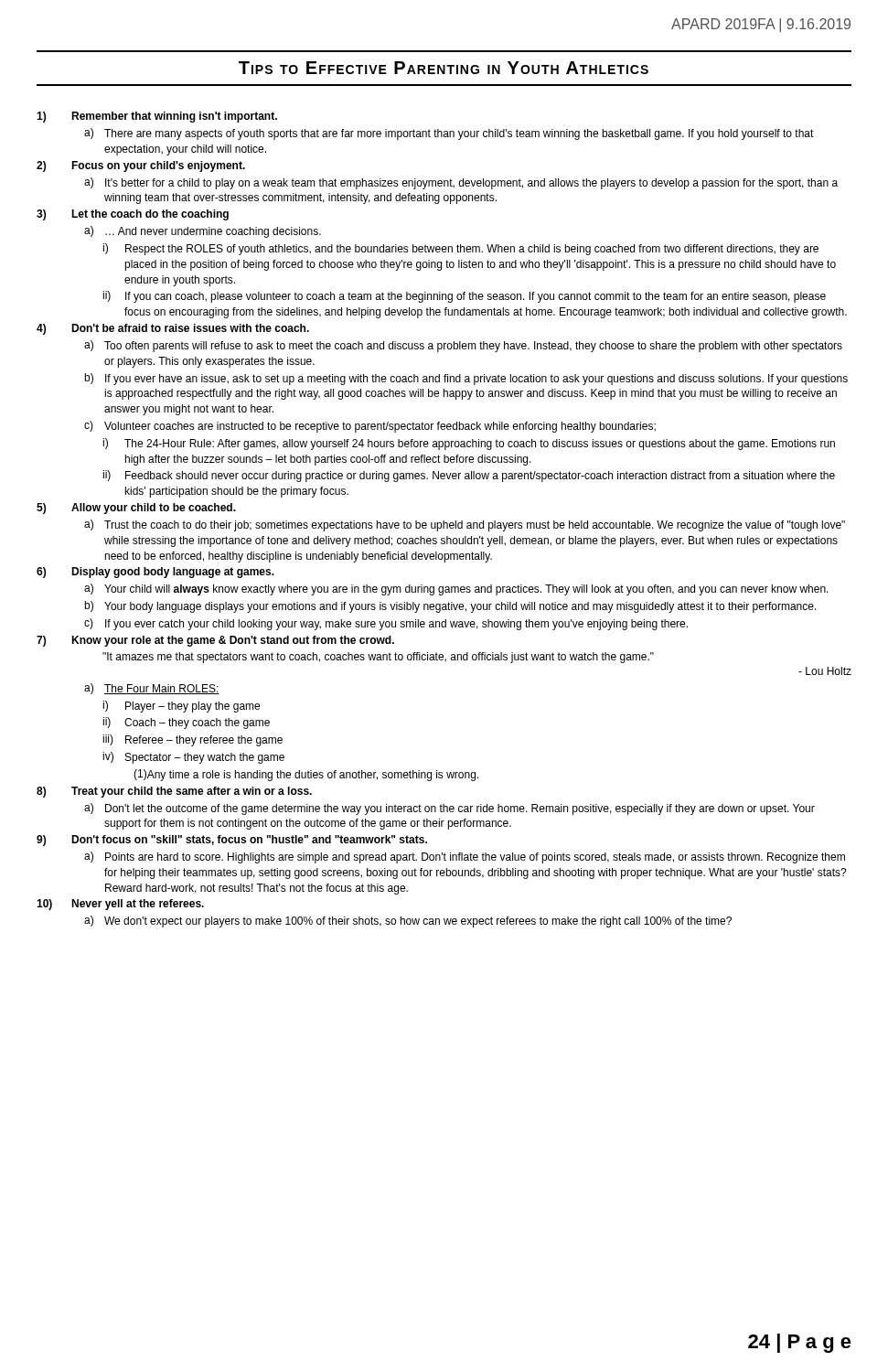Locate the passage starting "5) Allow your child to"

tap(444, 532)
